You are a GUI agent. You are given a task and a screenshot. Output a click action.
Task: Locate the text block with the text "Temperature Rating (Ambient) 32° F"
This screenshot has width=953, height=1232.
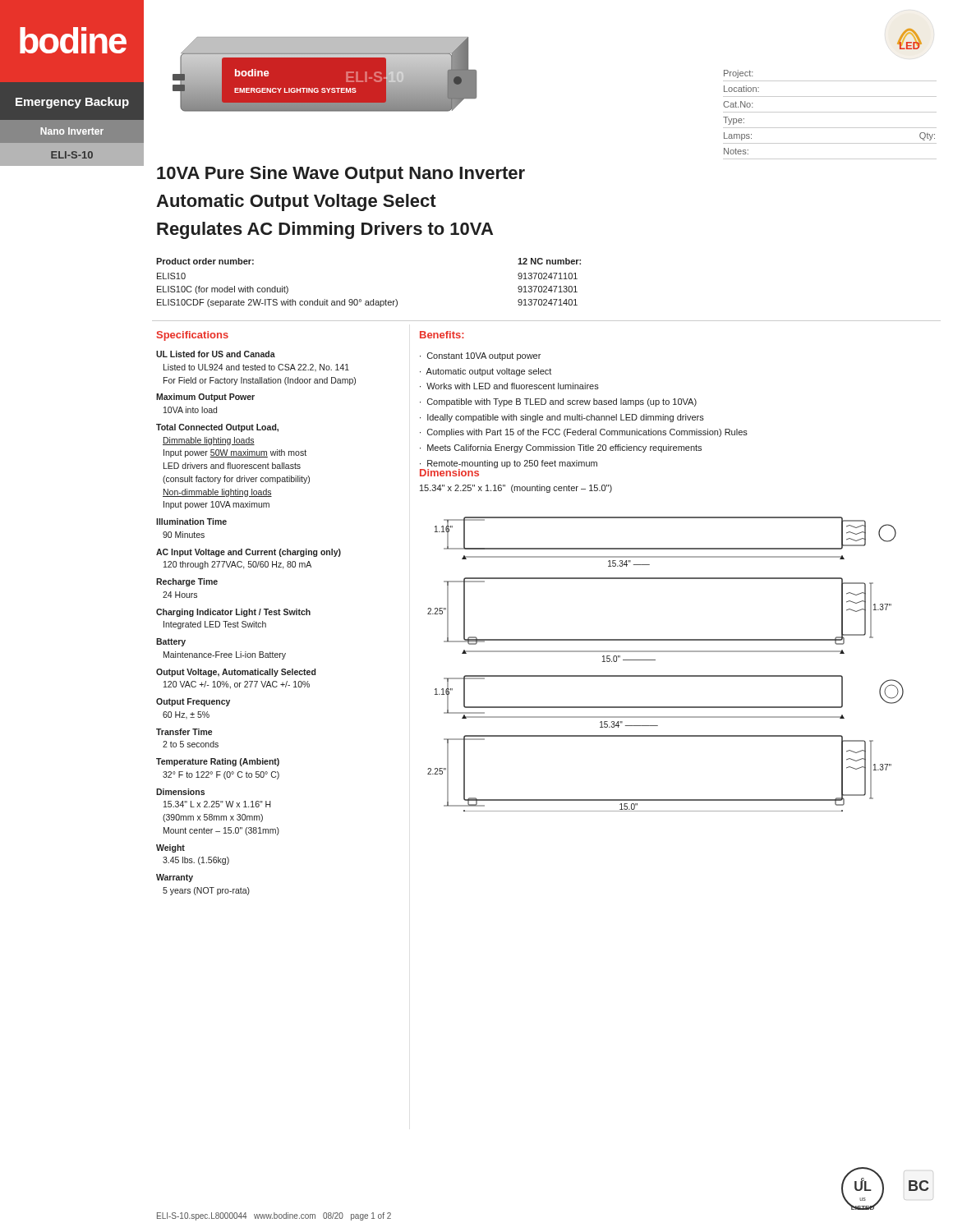[x=277, y=769]
